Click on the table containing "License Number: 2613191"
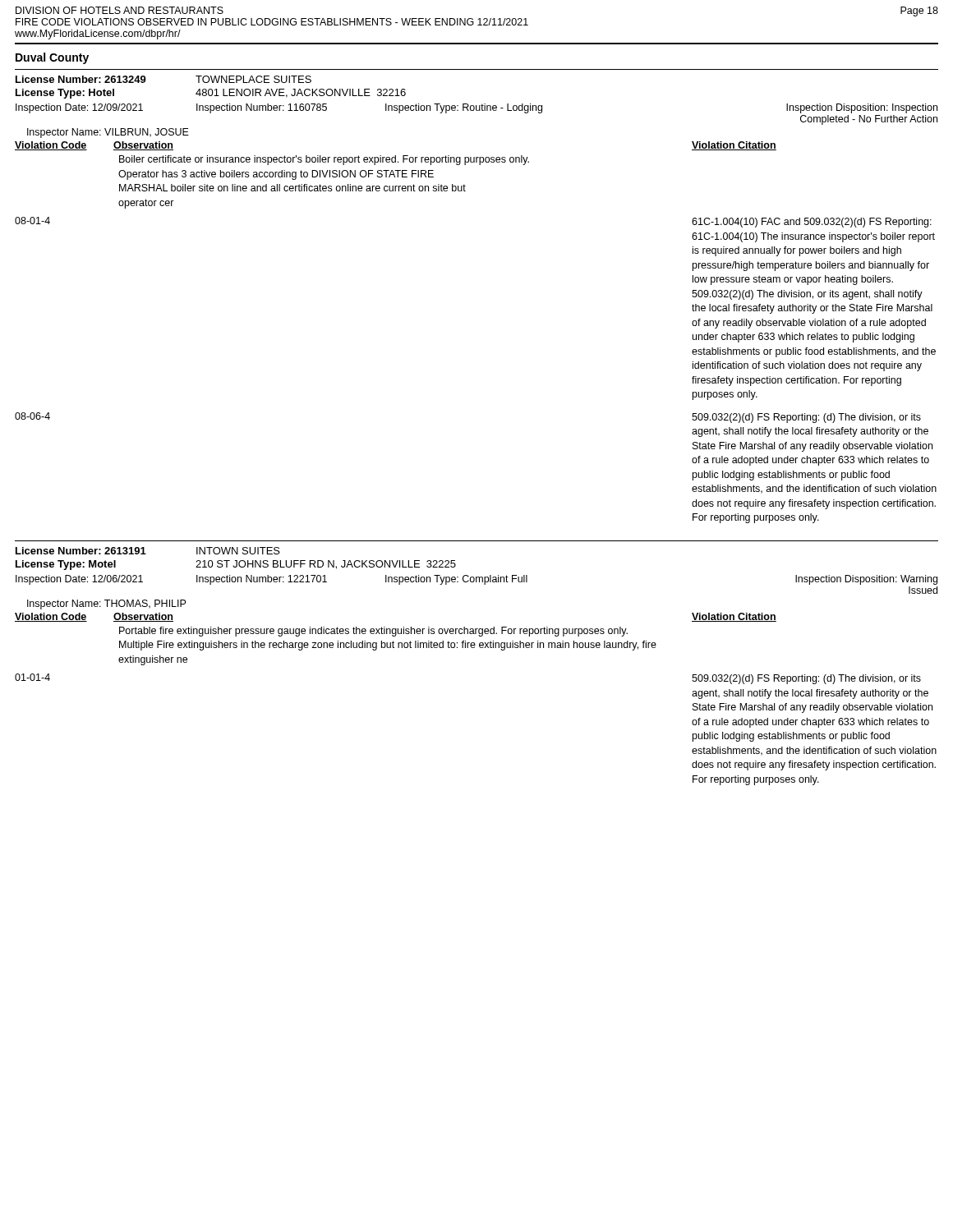 click(x=476, y=663)
